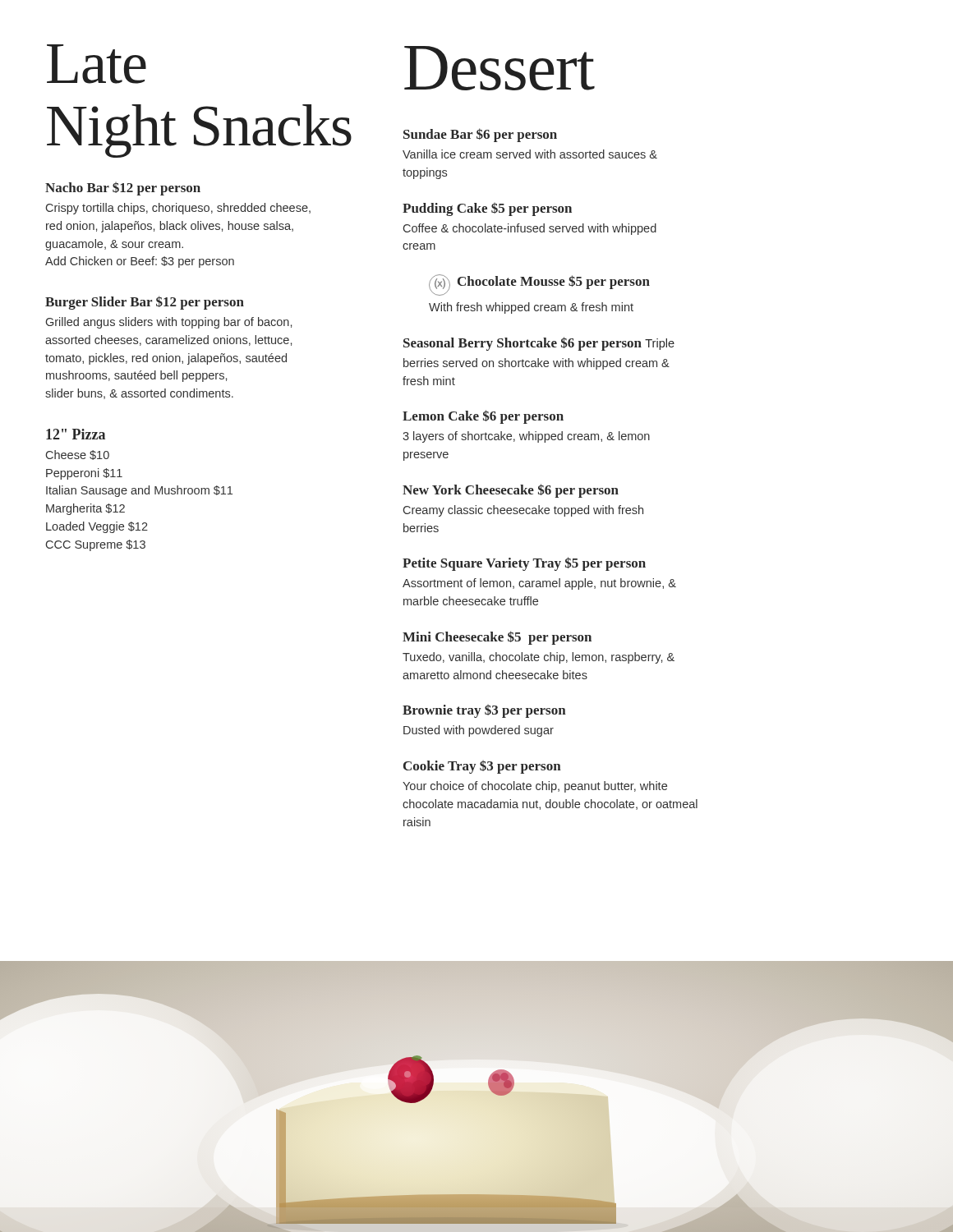953x1232 pixels.
Task: Find the section header on this page that starts "Seasonal Berry Shortcake $6"
Action: 539,343
